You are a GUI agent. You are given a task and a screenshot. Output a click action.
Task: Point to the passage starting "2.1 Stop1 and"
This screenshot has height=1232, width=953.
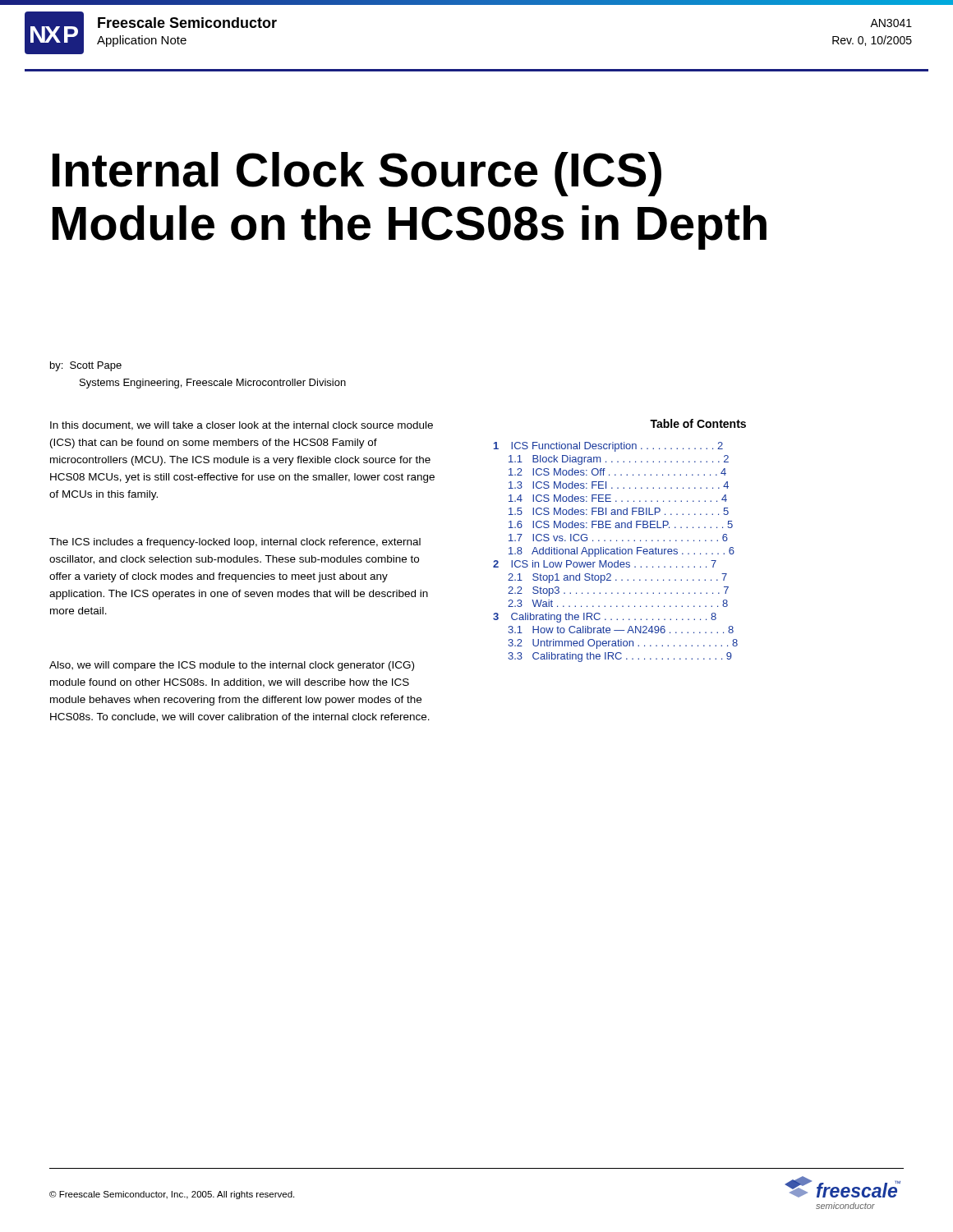tap(698, 577)
